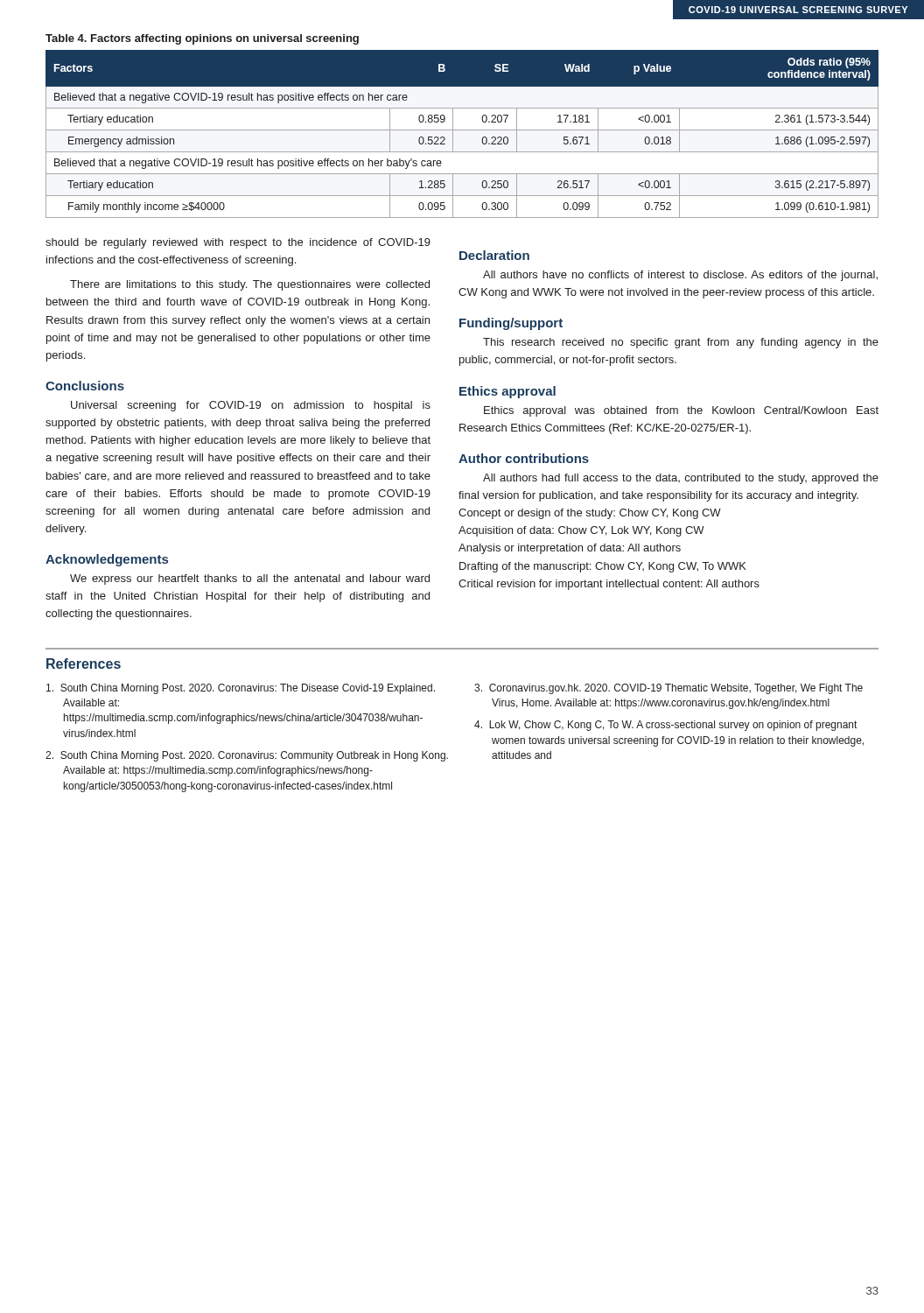
Task: Navigate to the block starting "All authors have no conflicts"
Action: tap(669, 283)
